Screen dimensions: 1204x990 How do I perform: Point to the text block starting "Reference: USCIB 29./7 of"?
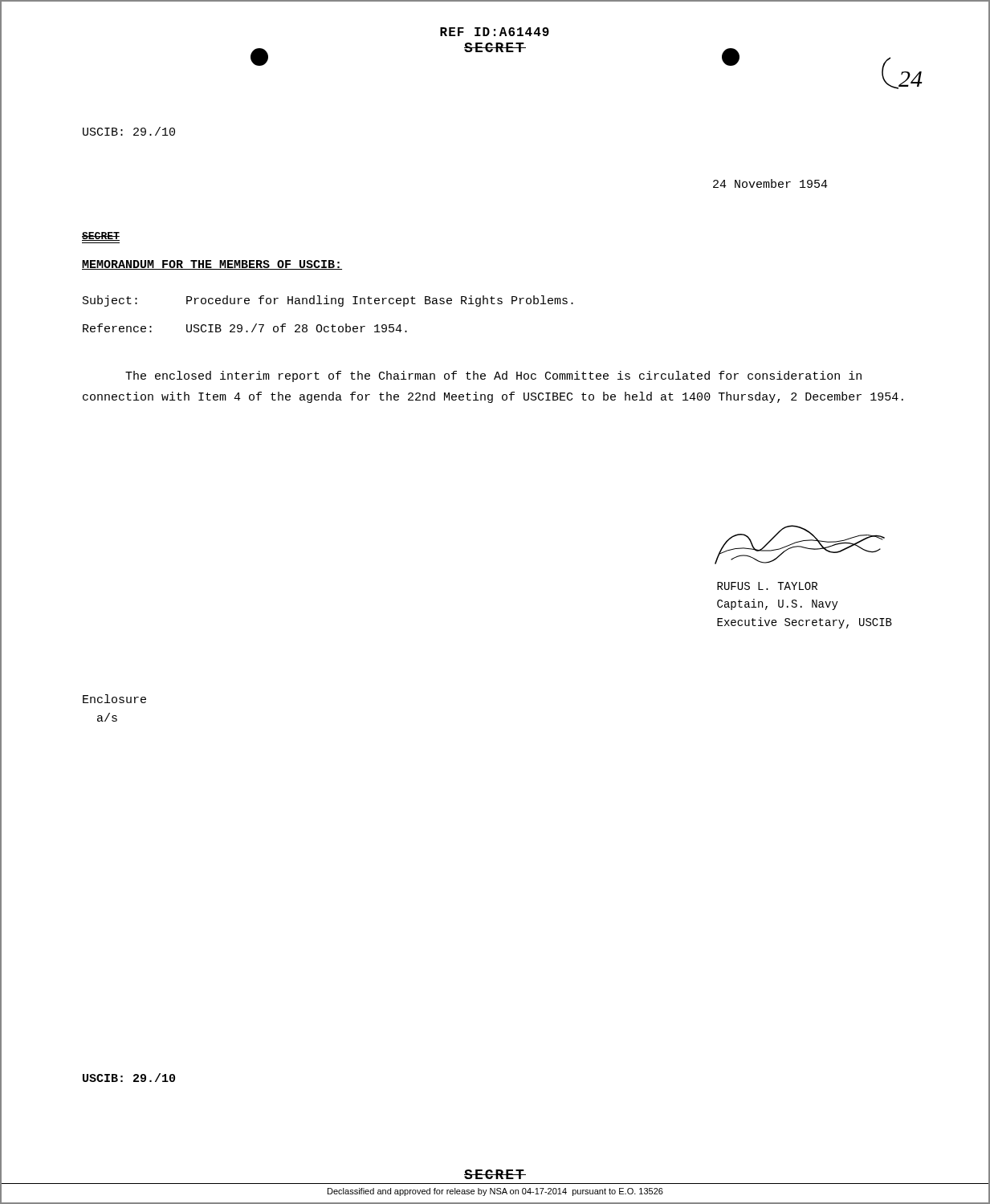(x=246, y=329)
